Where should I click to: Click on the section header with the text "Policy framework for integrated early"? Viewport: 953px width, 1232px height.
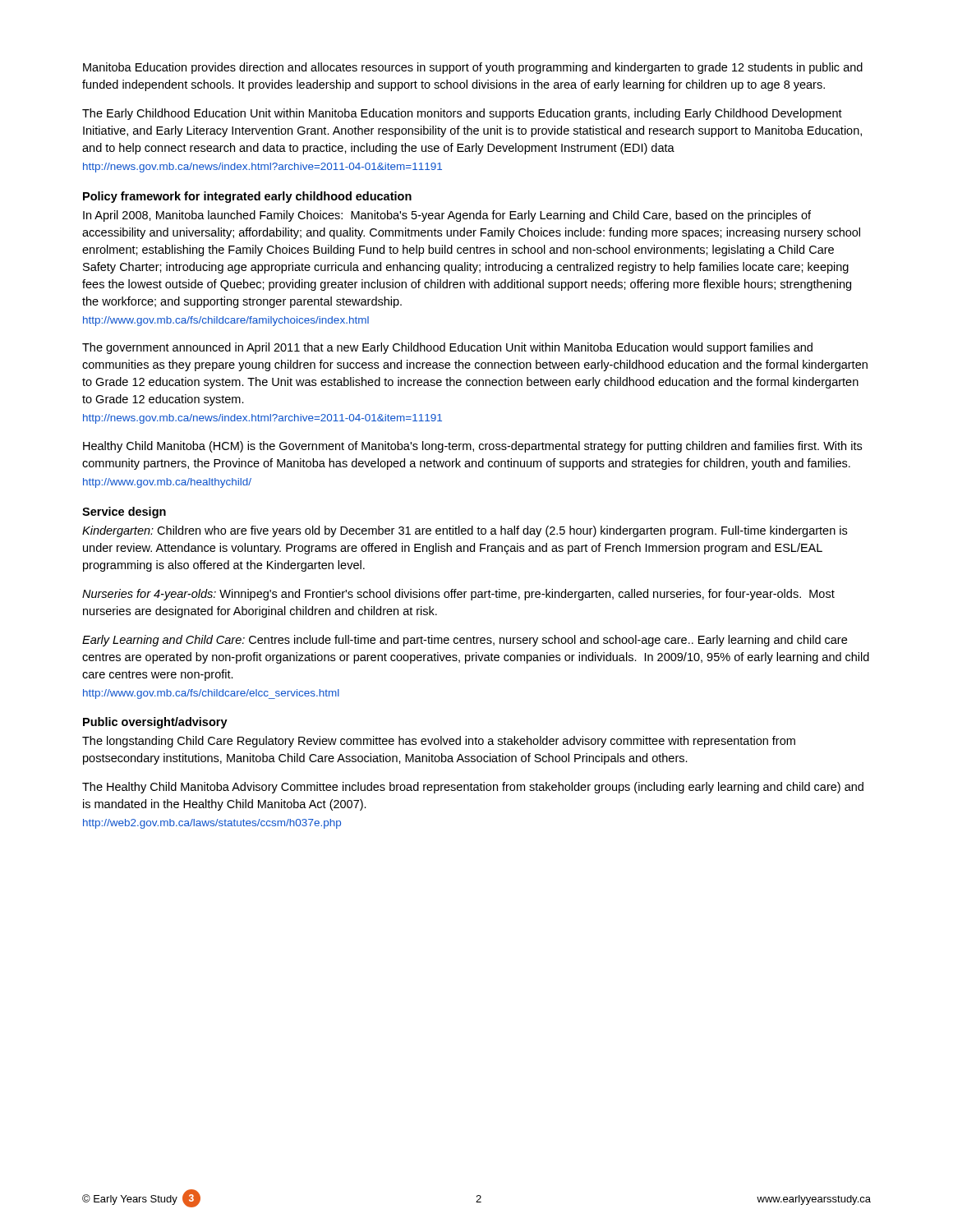[x=247, y=197]
